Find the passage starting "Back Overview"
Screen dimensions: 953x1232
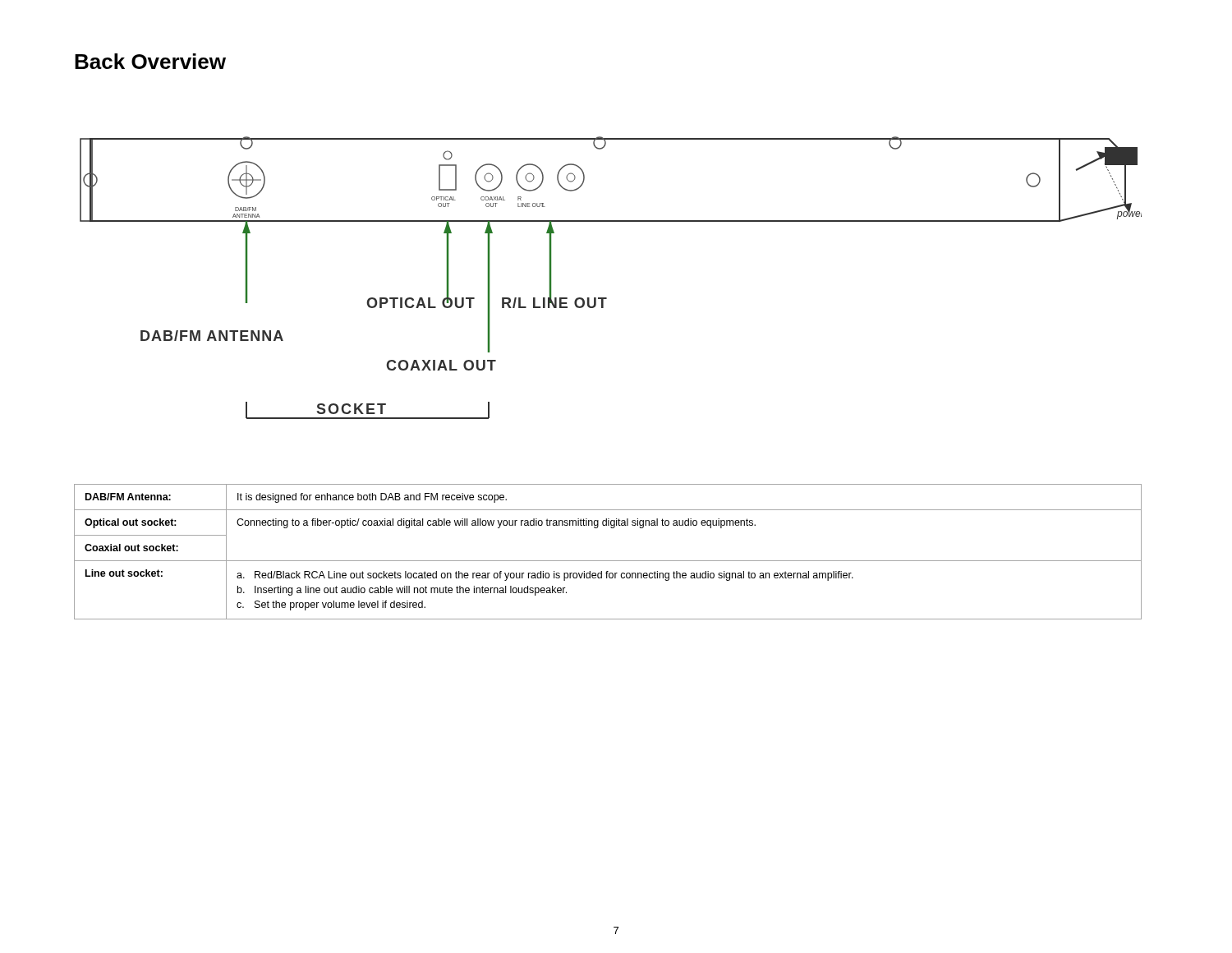(150, 62)
